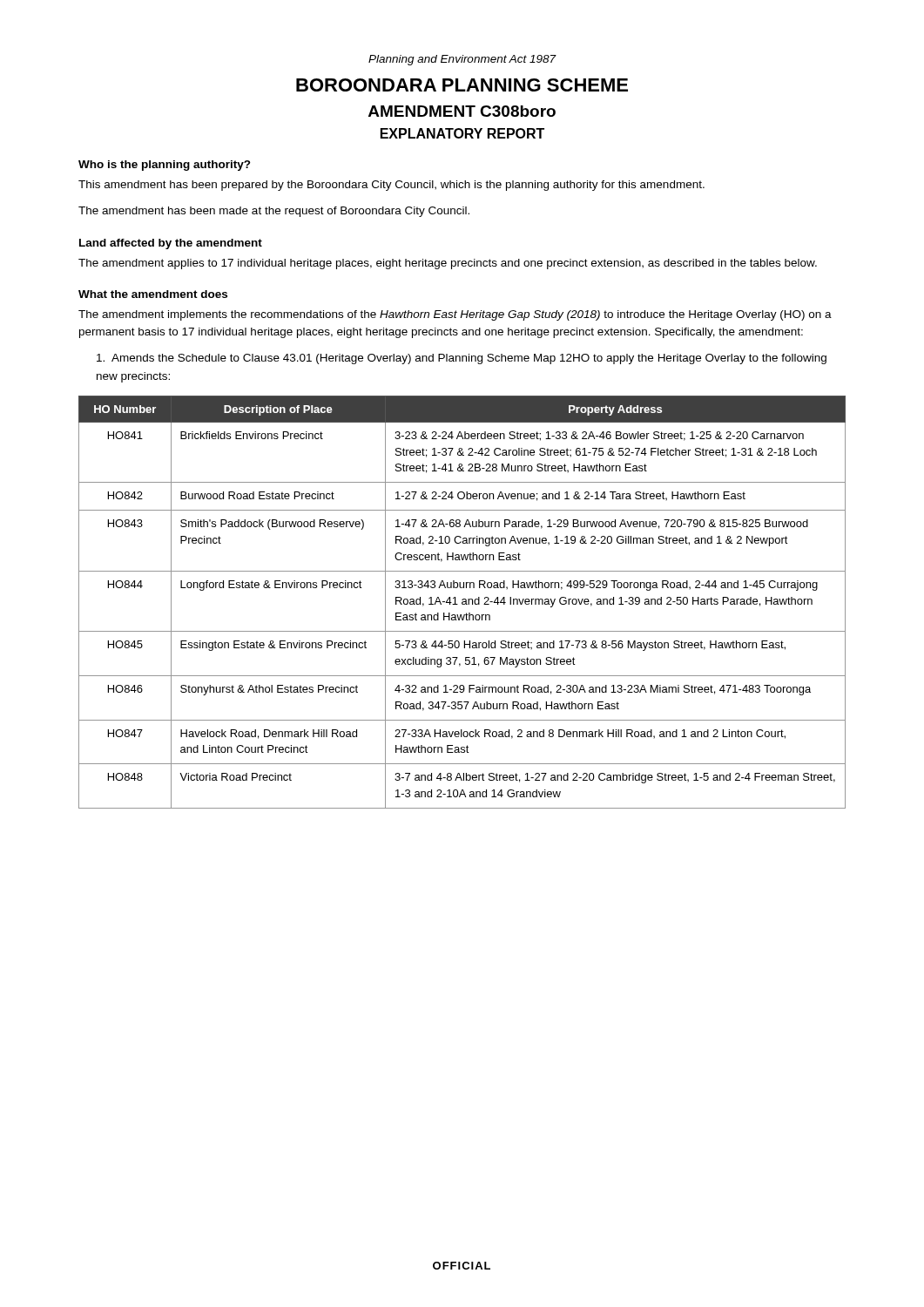Select the passage starting "The amendment implements the recommendations of the"
The image size is (924, 1307).
[455, 323]
